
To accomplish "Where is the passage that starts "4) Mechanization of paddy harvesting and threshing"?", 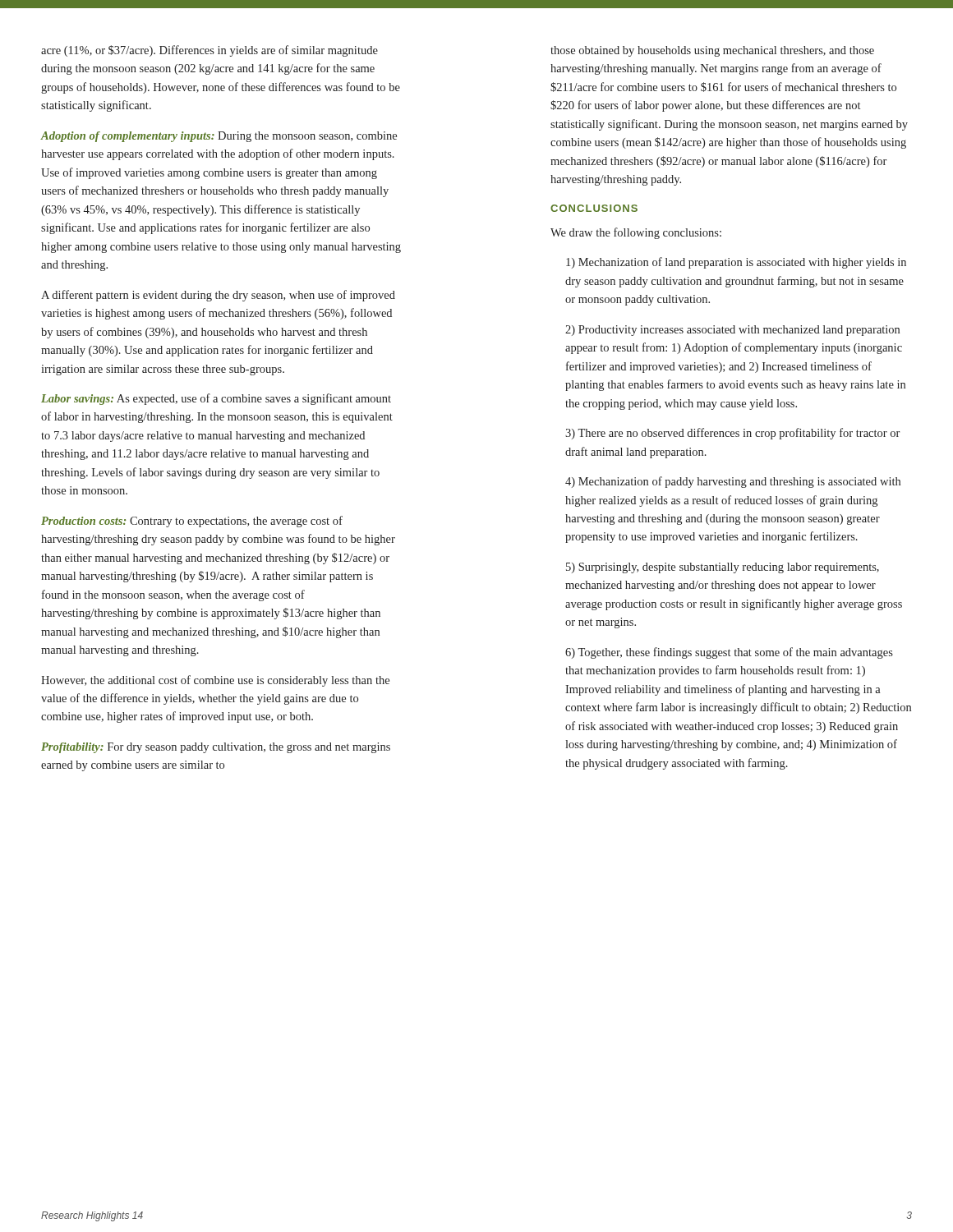I will [x=731, y=509].
